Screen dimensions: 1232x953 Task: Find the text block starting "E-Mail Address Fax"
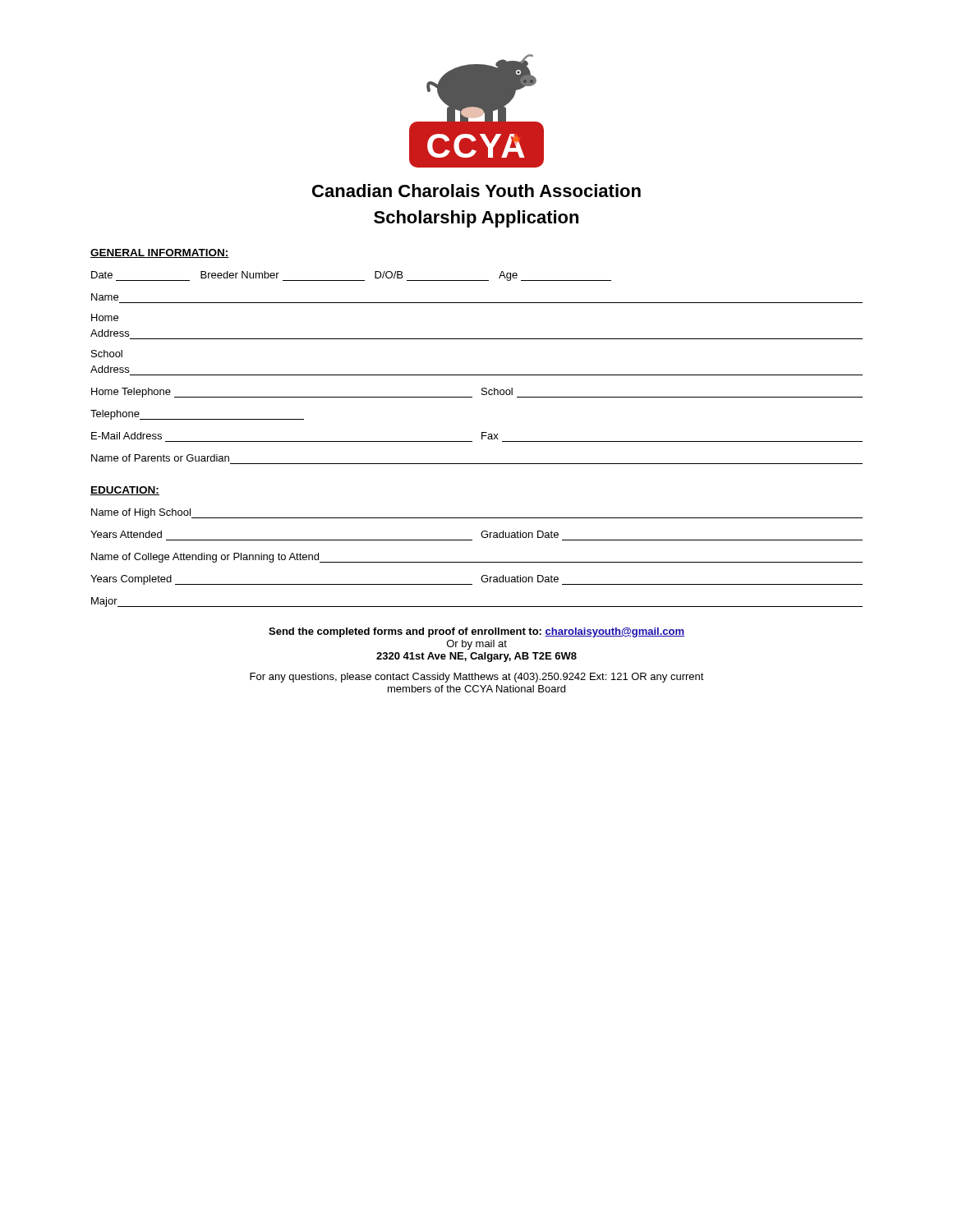[x=476, y=435]
